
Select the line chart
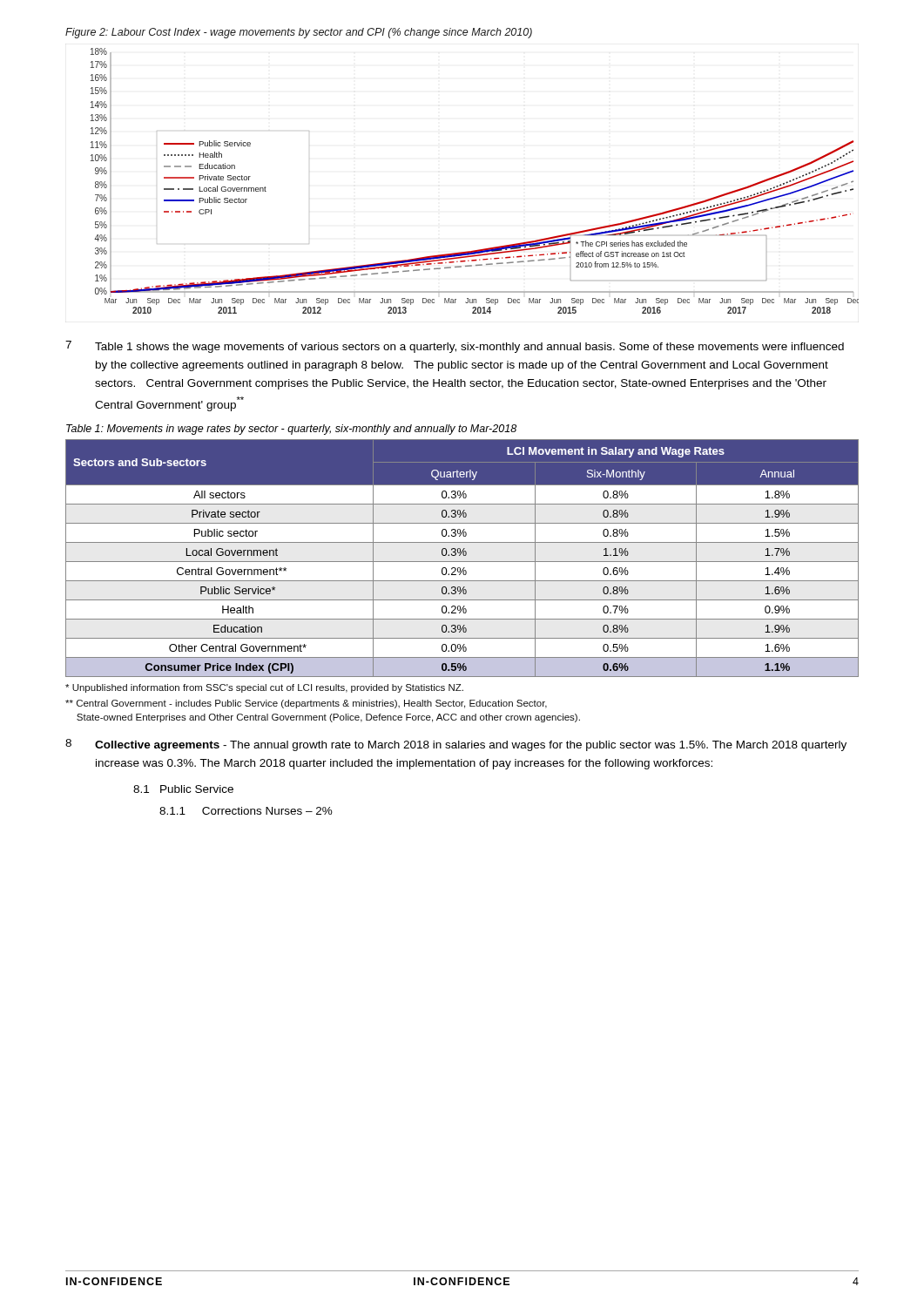[462, 183]
